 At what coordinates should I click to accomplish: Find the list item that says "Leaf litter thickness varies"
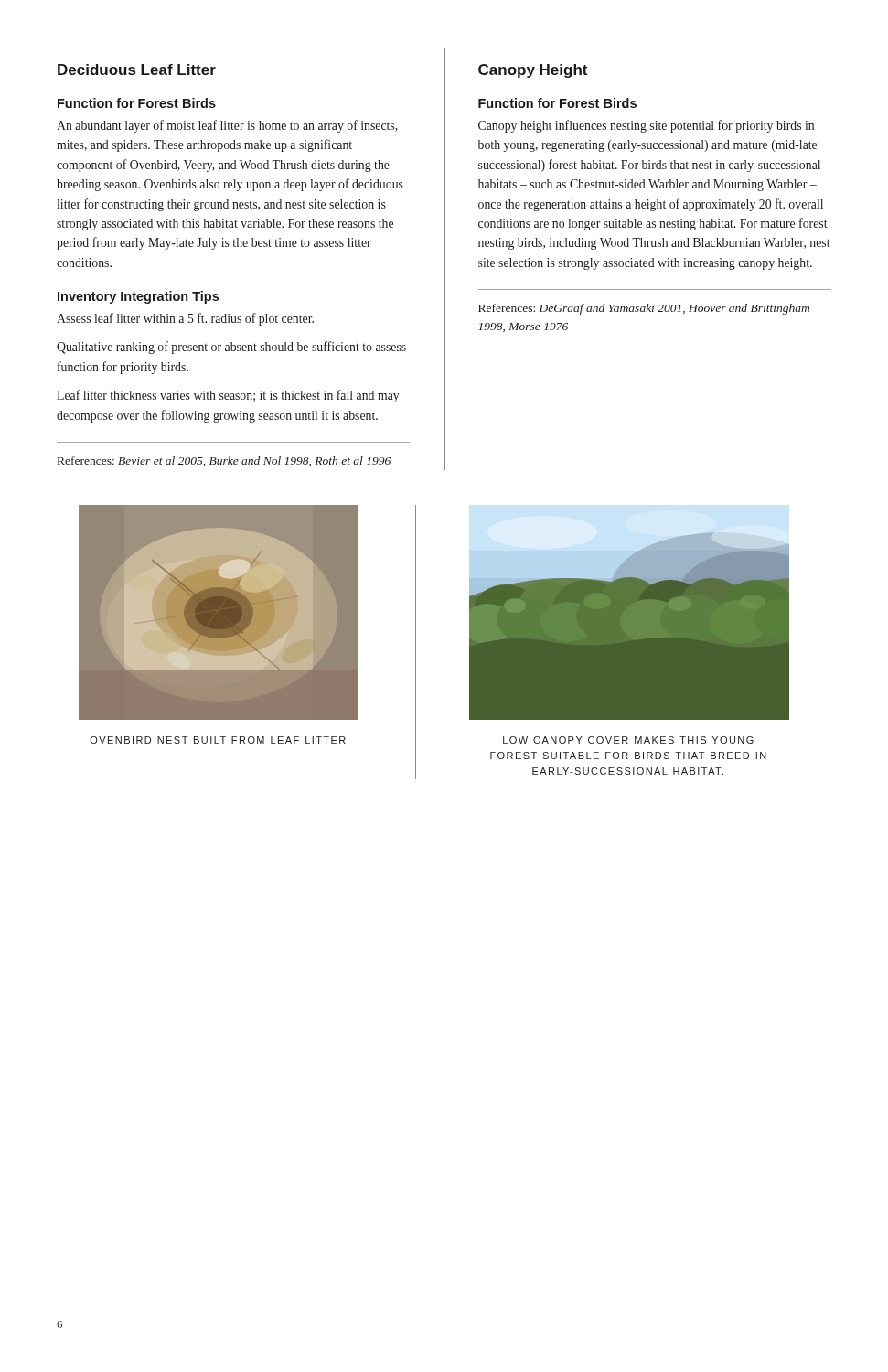[x=228, y=405]
